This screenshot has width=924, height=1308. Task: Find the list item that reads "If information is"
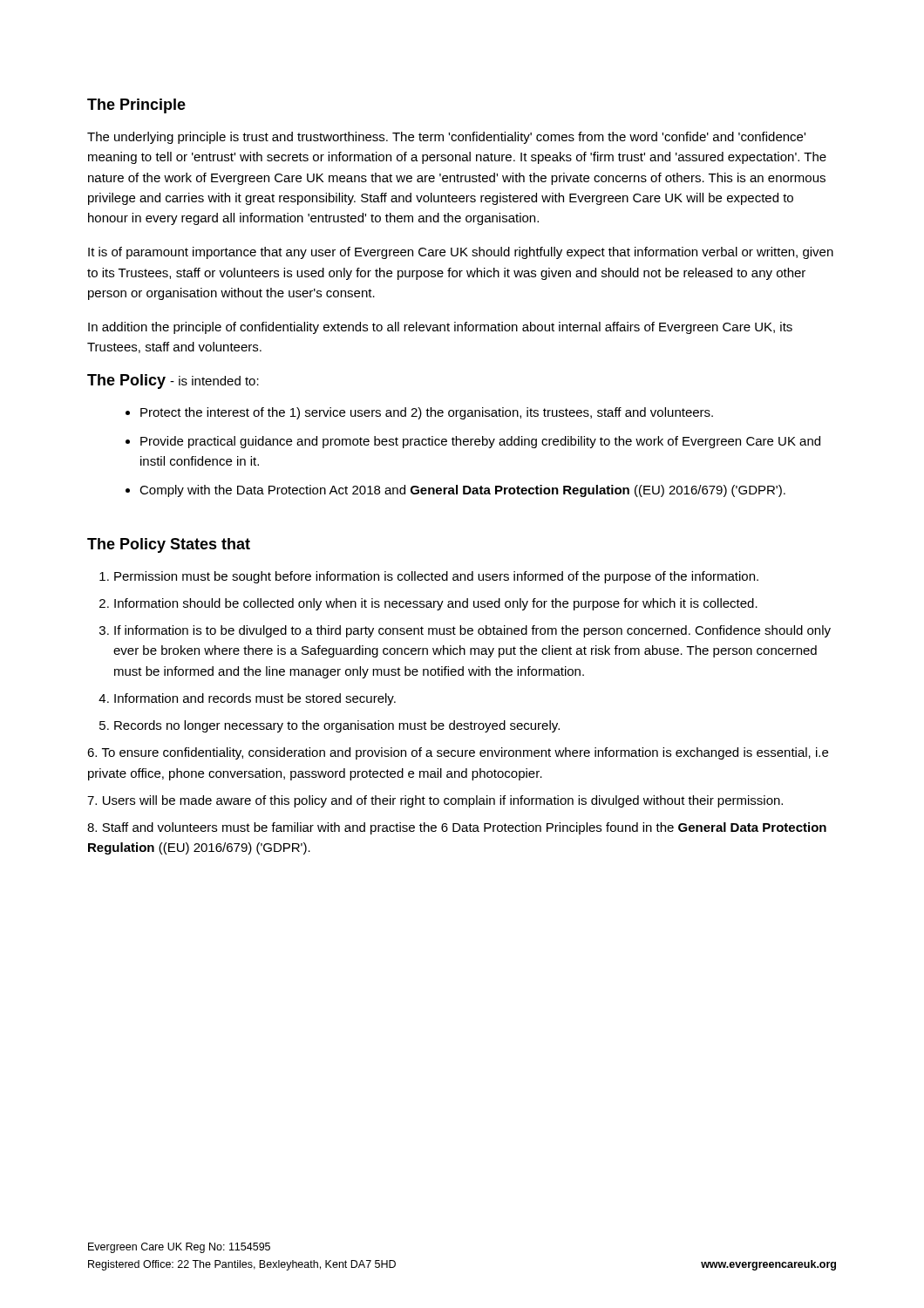(472, 650)
